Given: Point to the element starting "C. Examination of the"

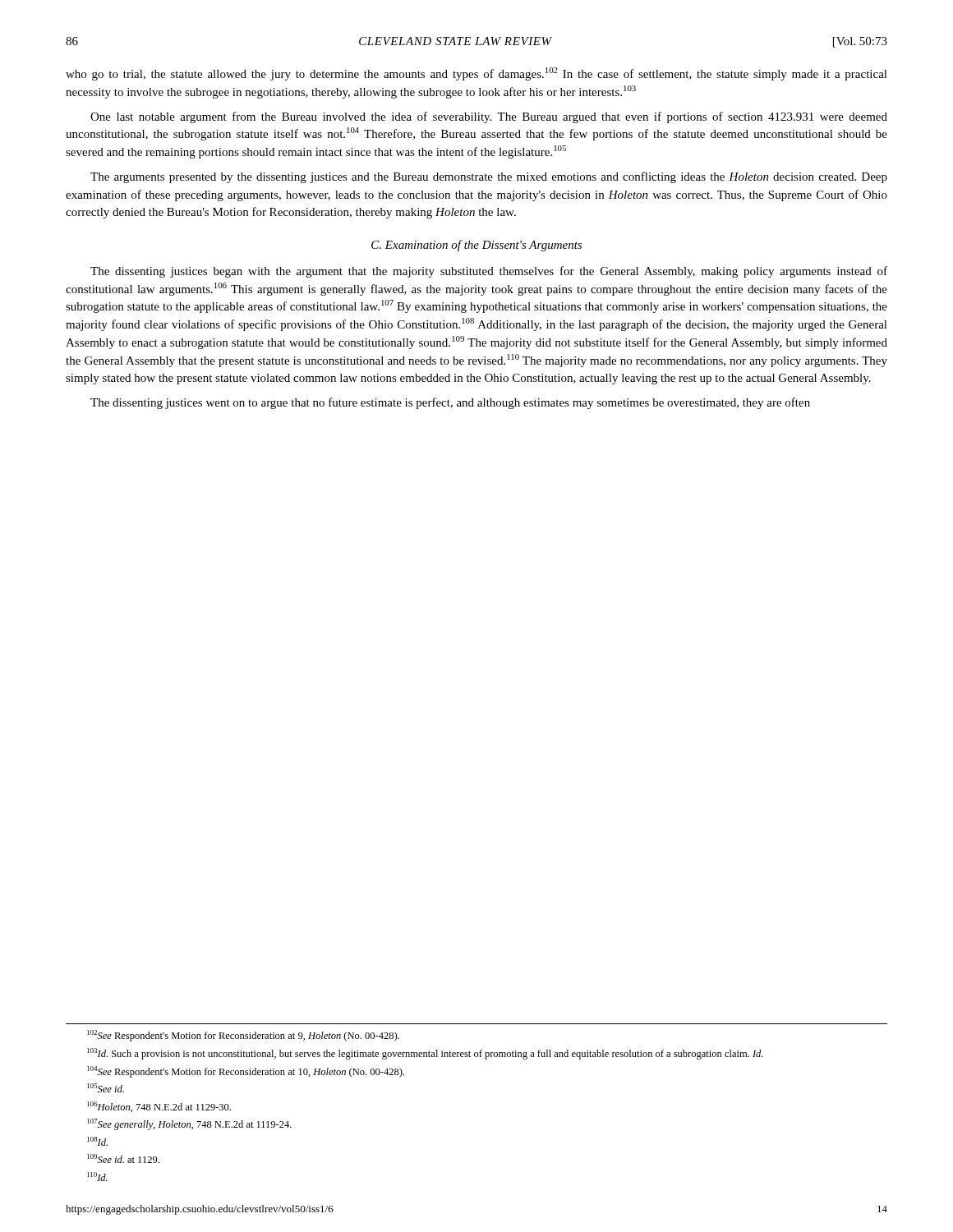Looking at the screenshot, I should click(476, 245).
